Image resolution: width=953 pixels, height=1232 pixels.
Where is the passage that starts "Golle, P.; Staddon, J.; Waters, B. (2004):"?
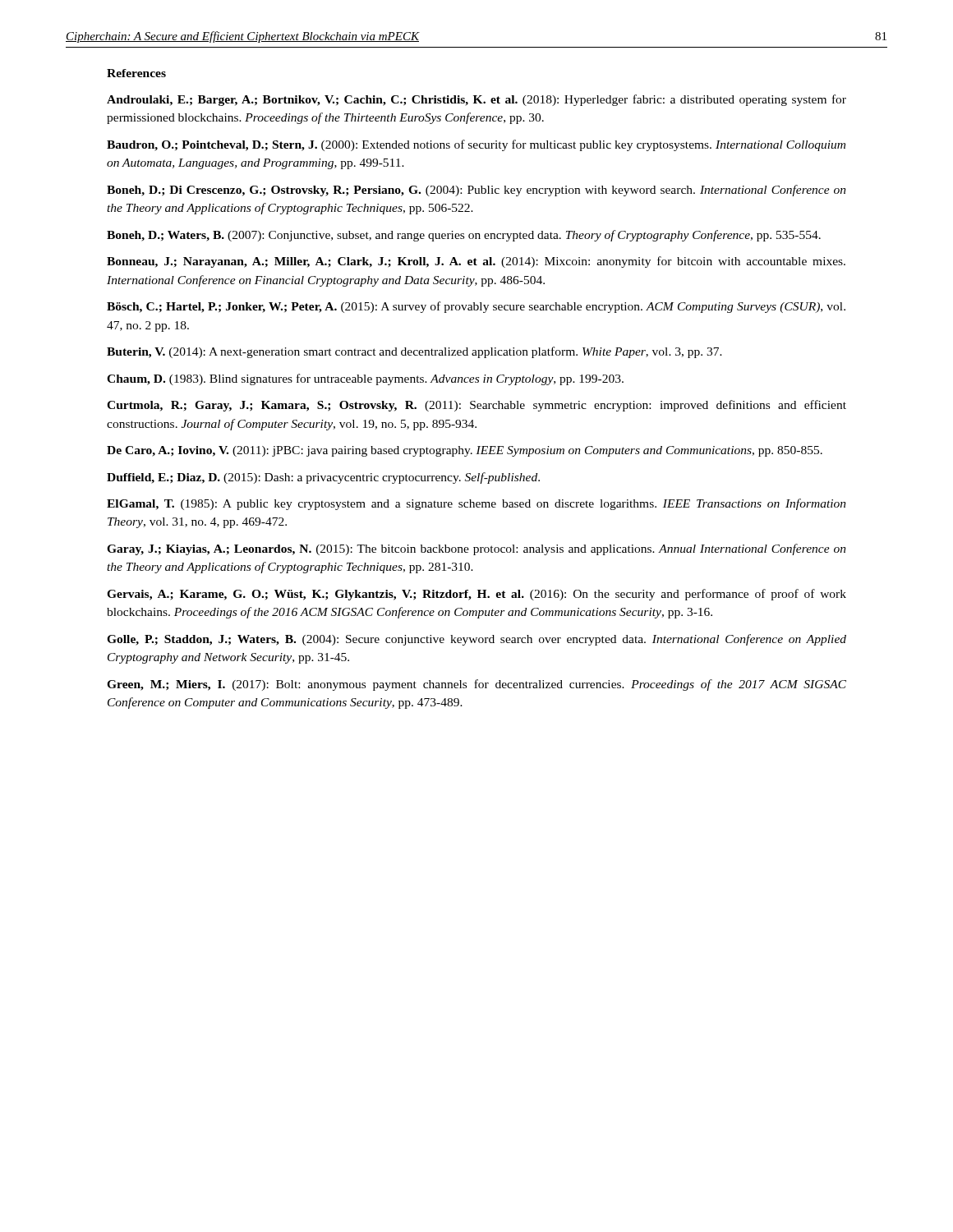(476, 648)
